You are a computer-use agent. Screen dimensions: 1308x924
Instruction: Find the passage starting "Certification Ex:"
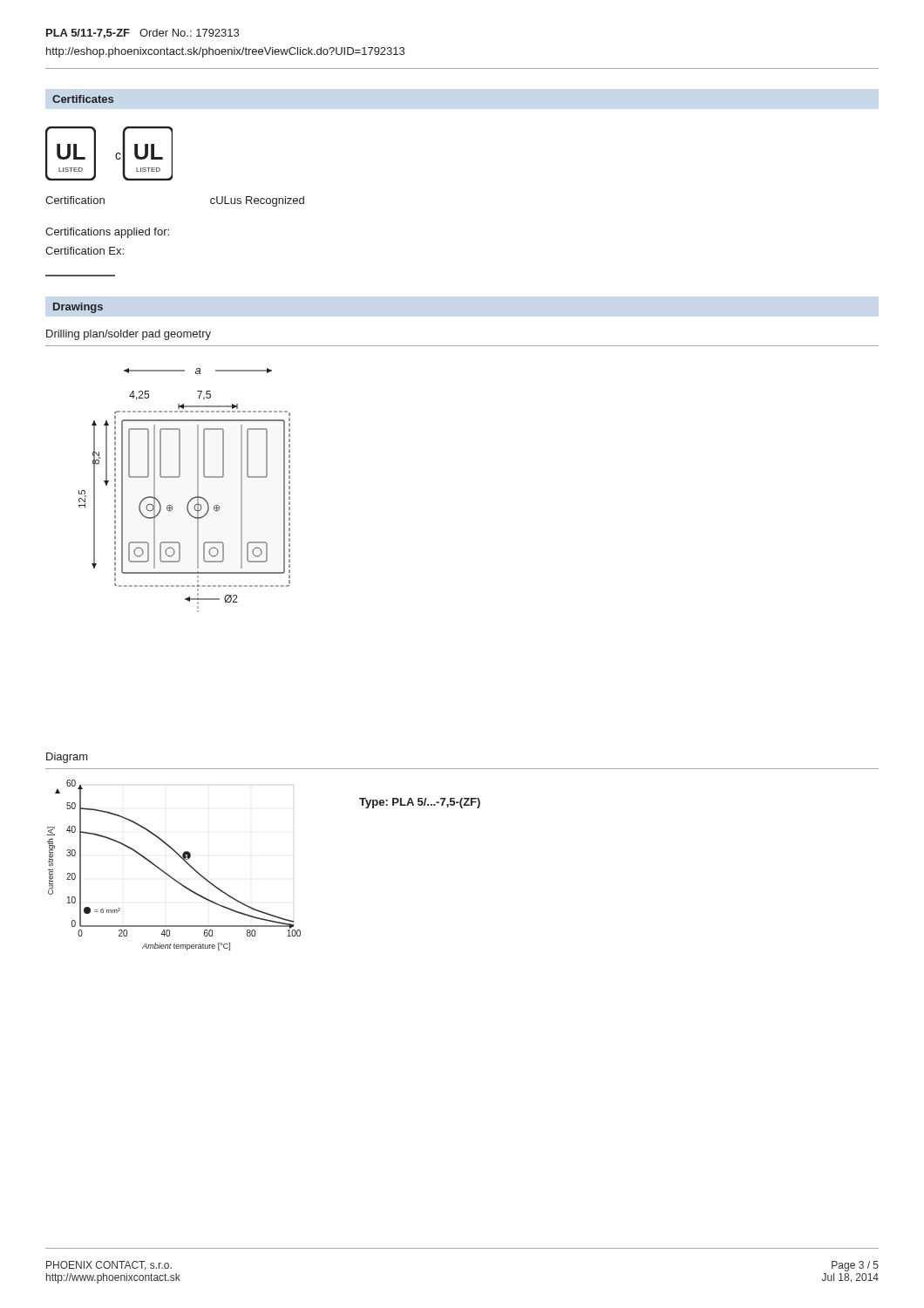click(x=85, y=251)
